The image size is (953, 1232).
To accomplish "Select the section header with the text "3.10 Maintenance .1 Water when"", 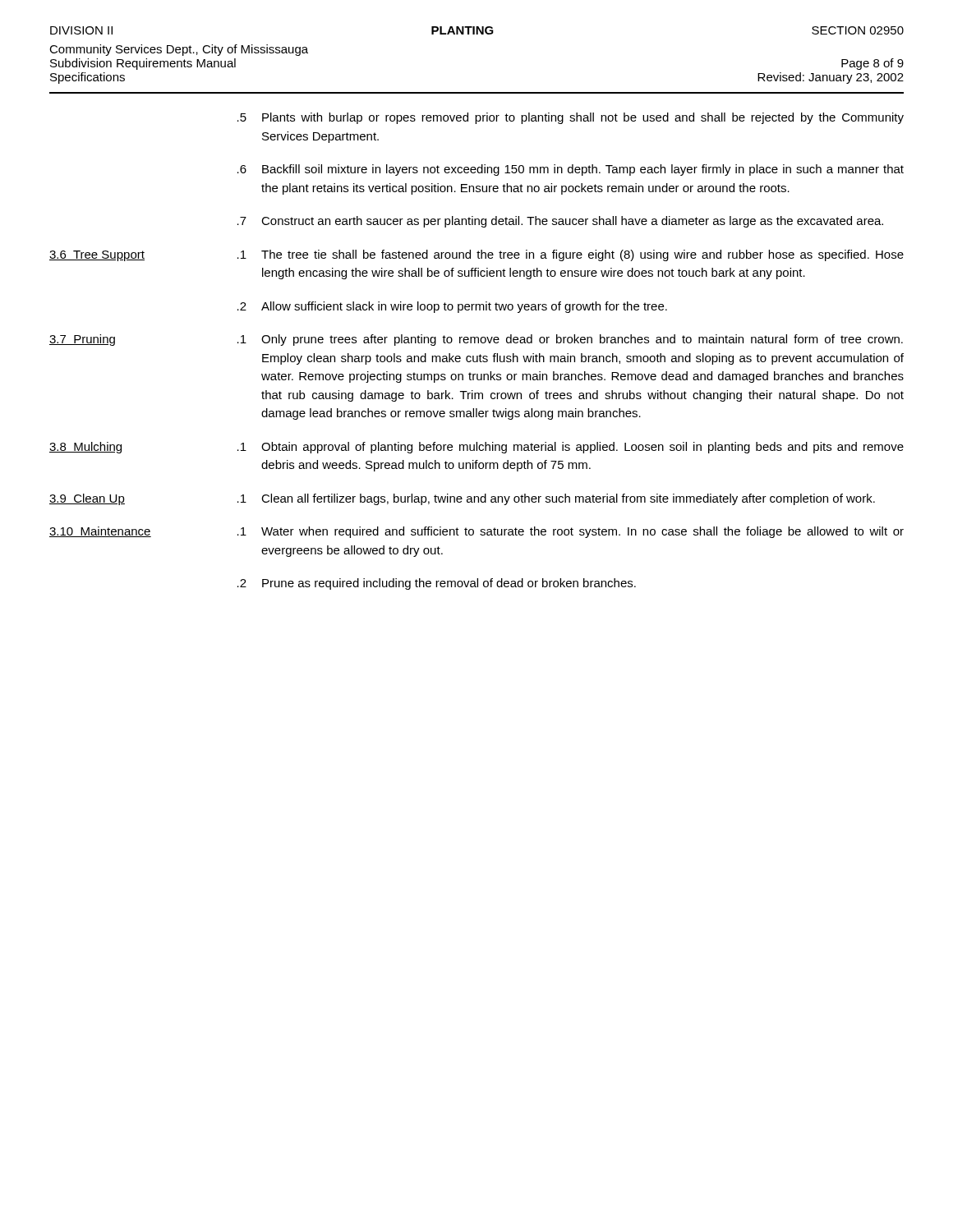I will point(476,541).
